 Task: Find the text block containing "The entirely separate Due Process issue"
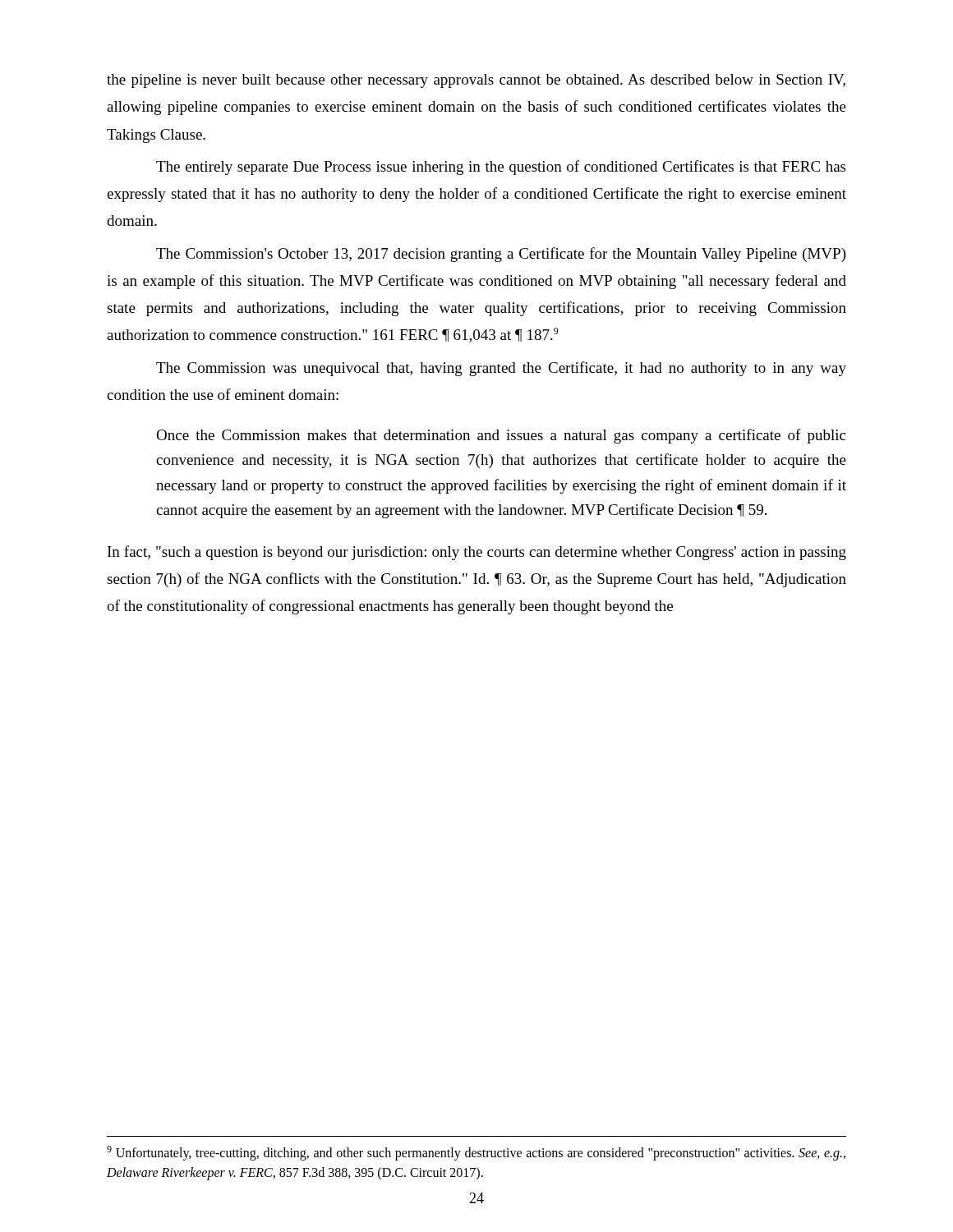[x=476, y=193]
